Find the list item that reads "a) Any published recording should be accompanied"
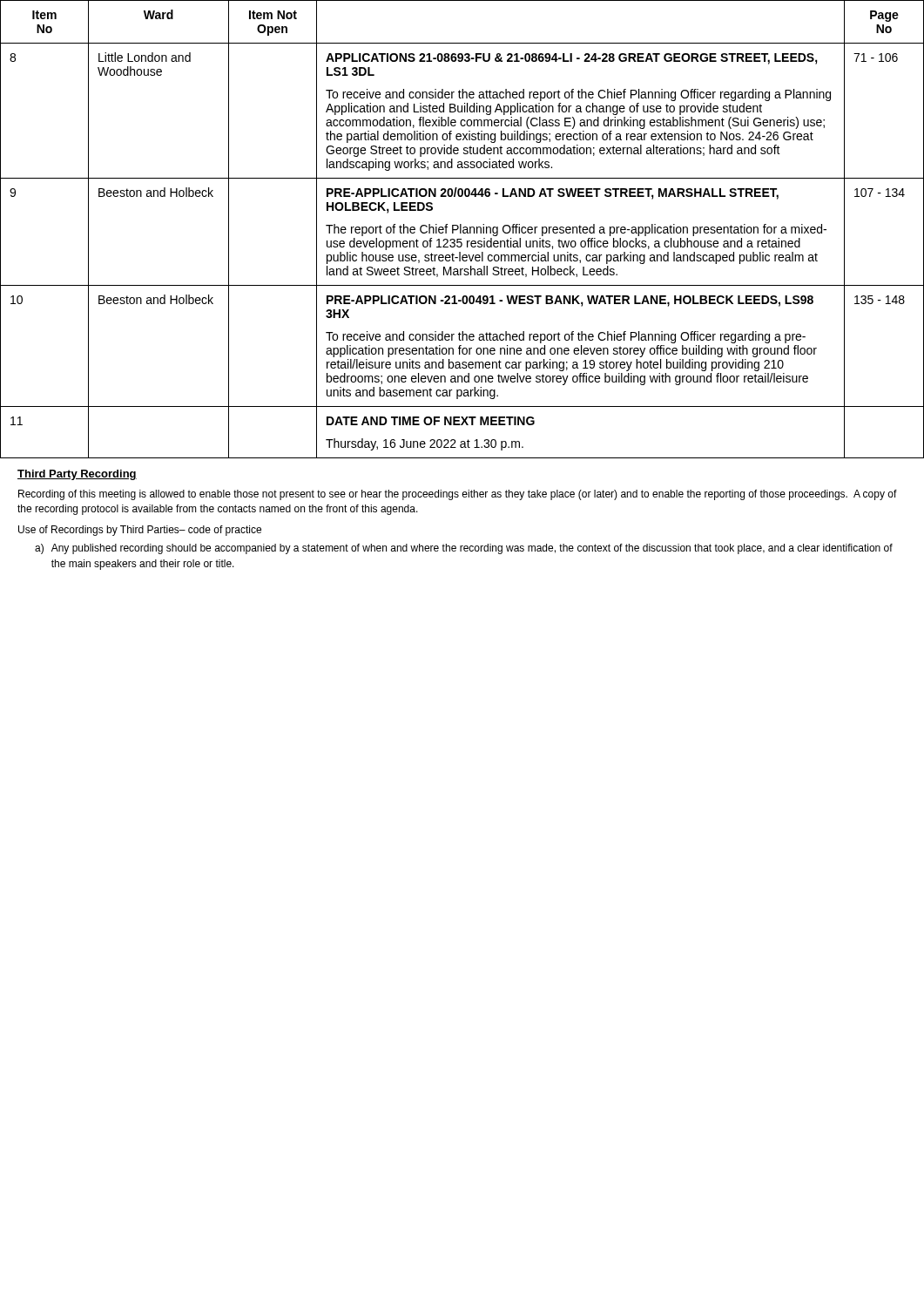The image size is (924, 1307). 471,556
